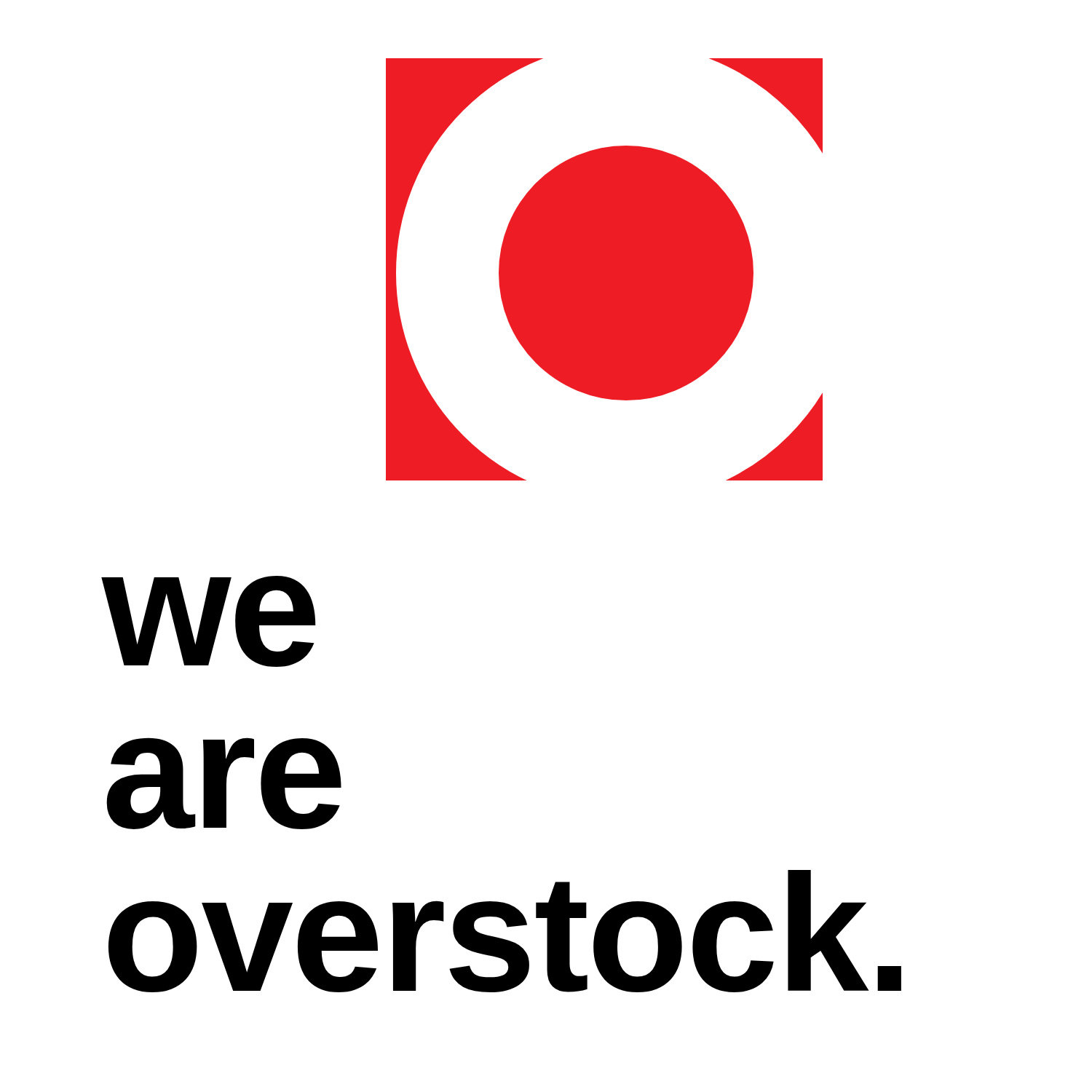
Task: Select the logo
Action: 546,537
